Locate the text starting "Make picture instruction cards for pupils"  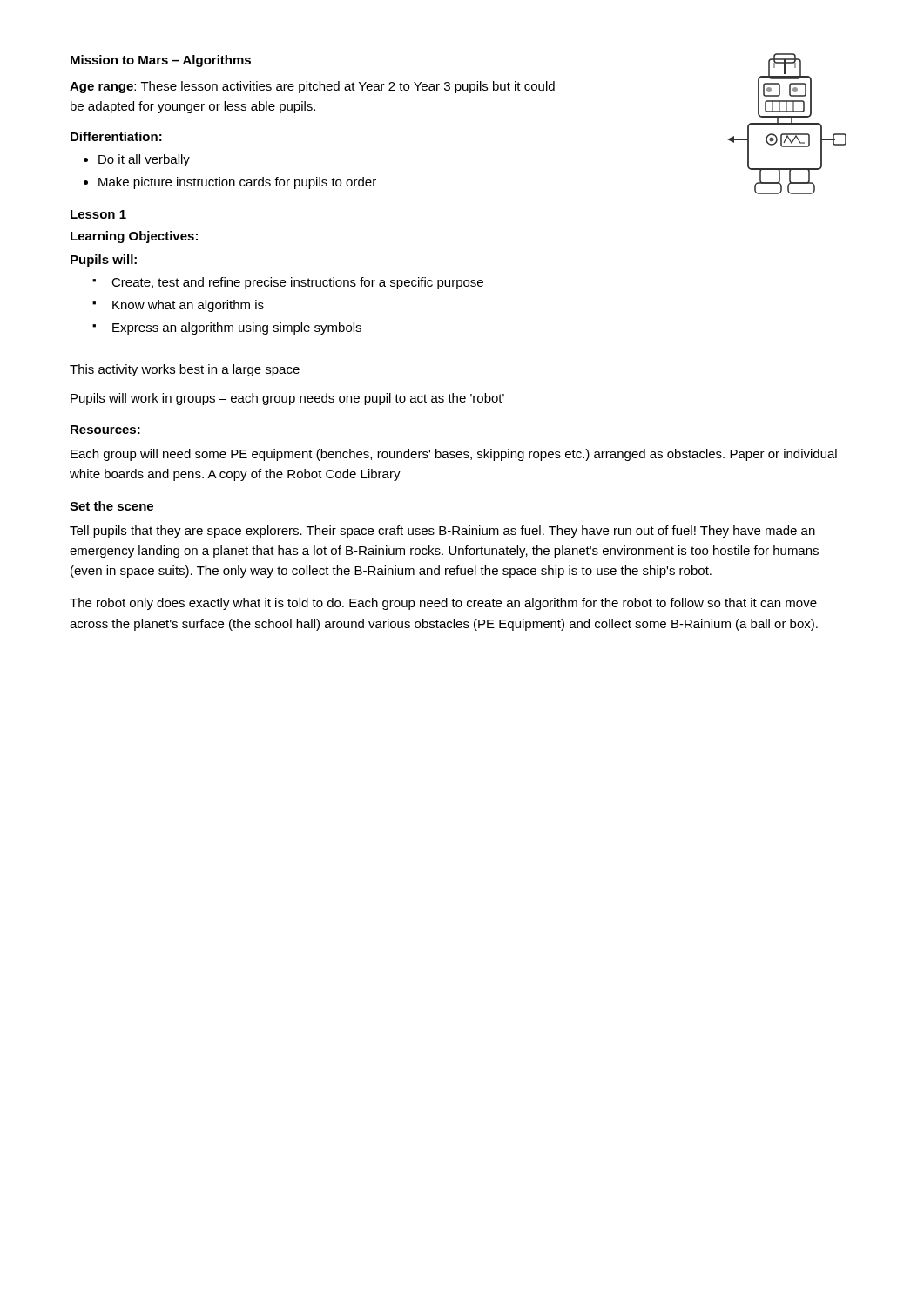[x=237, y=181]
